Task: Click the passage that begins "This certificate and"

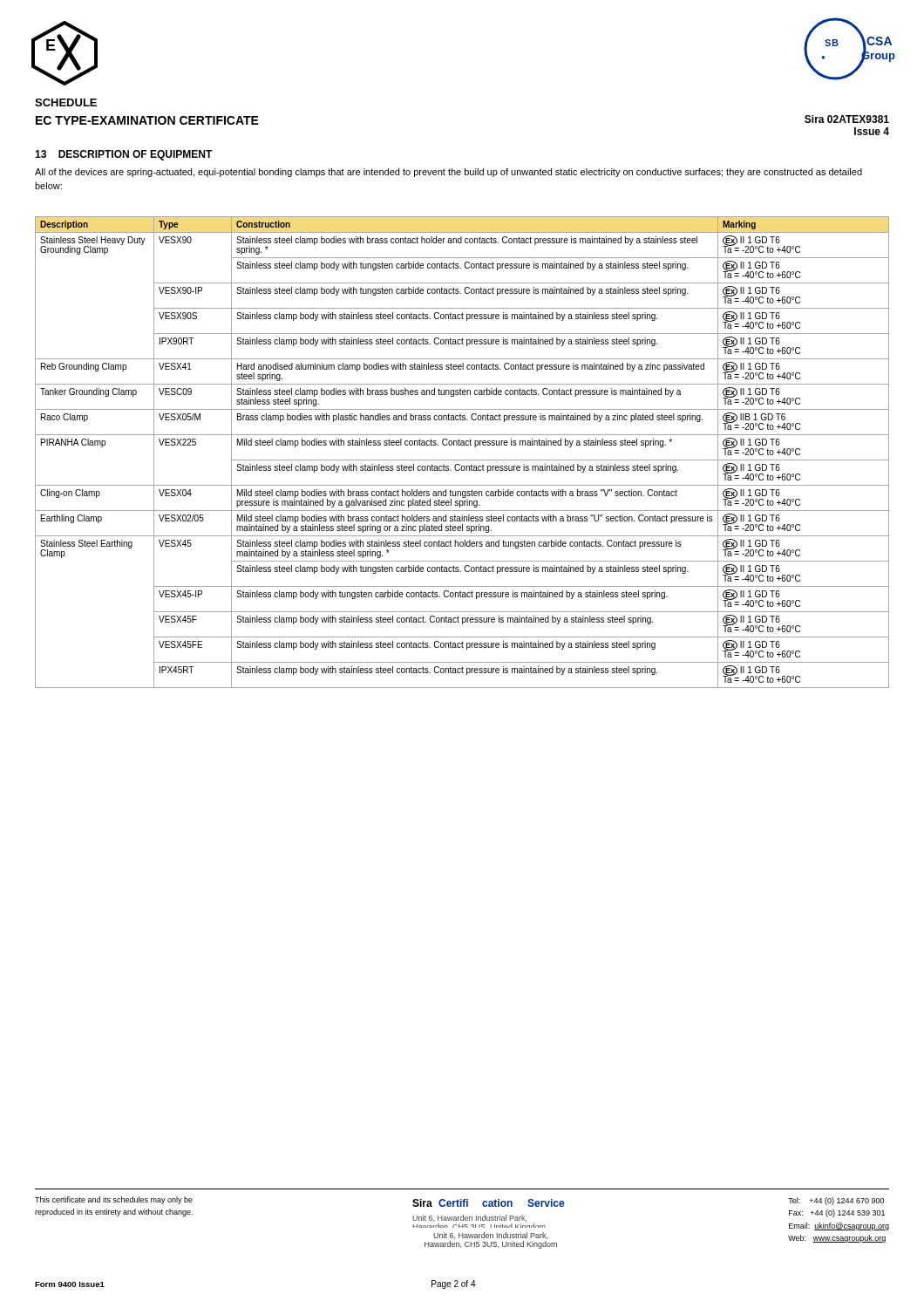Action: tap(114, 1206)
